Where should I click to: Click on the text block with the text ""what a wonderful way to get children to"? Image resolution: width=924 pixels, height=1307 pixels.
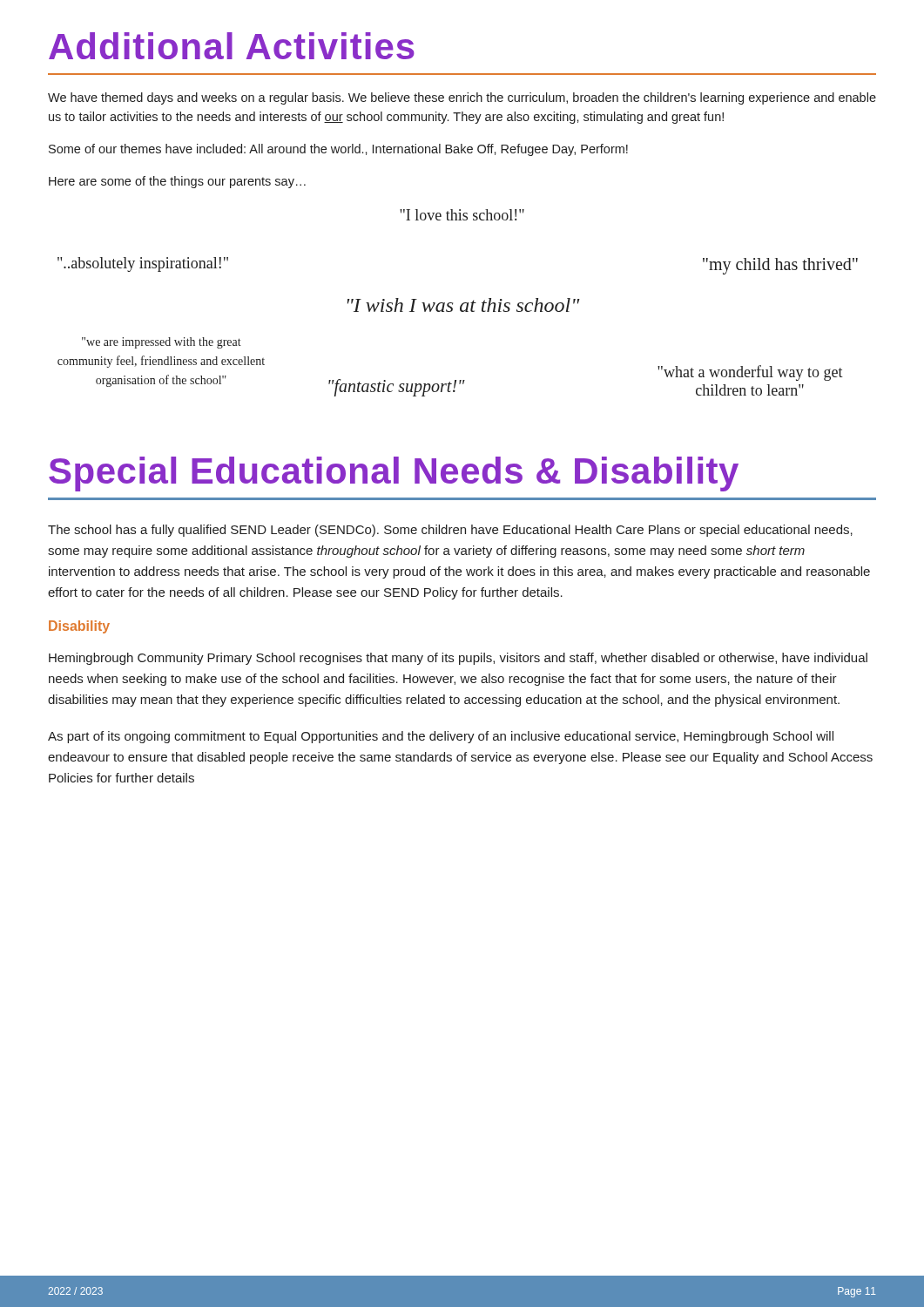tap(750, 382)
